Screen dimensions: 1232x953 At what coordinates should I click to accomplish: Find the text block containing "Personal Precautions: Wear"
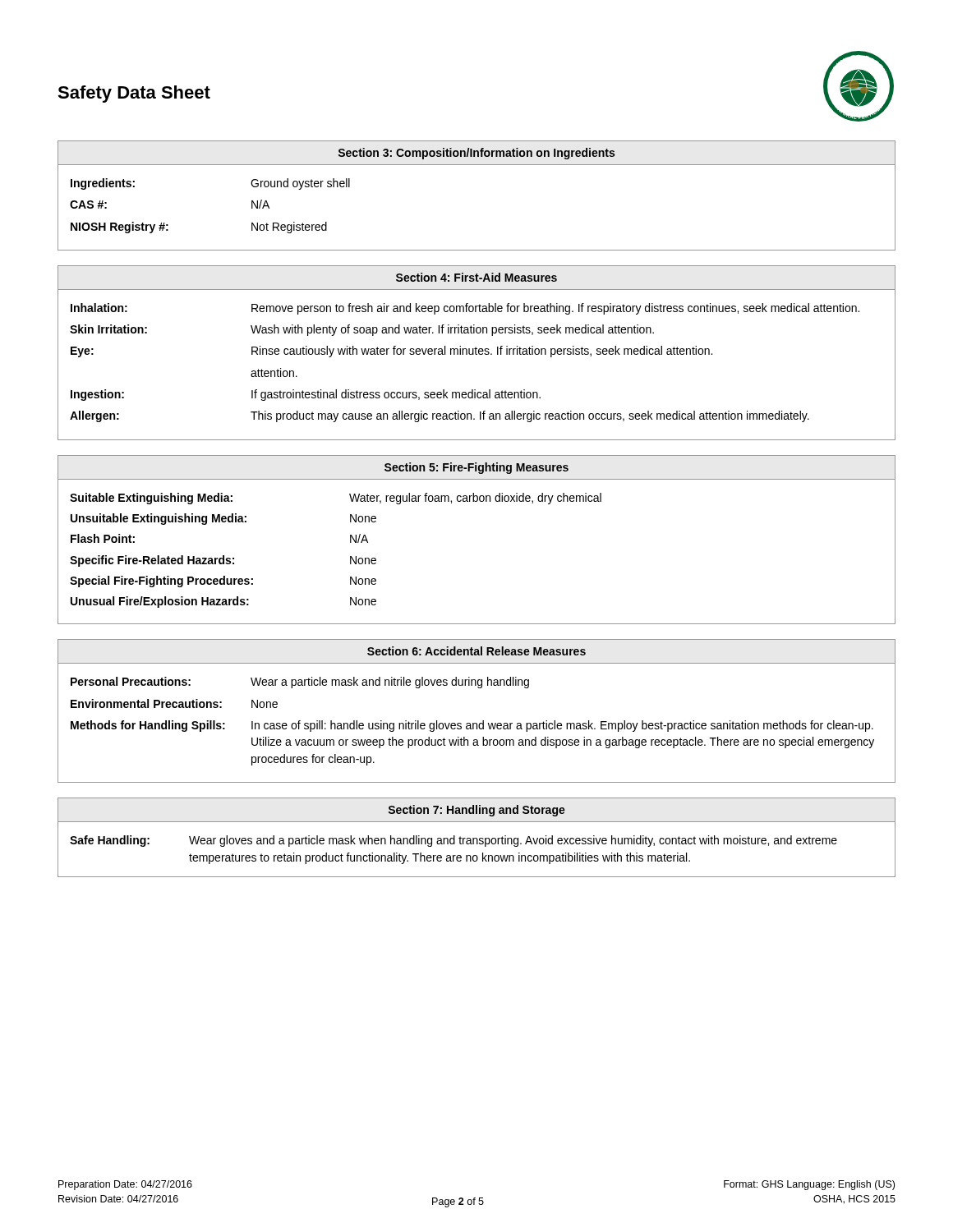pyautogui.click(x=476, y=720)
